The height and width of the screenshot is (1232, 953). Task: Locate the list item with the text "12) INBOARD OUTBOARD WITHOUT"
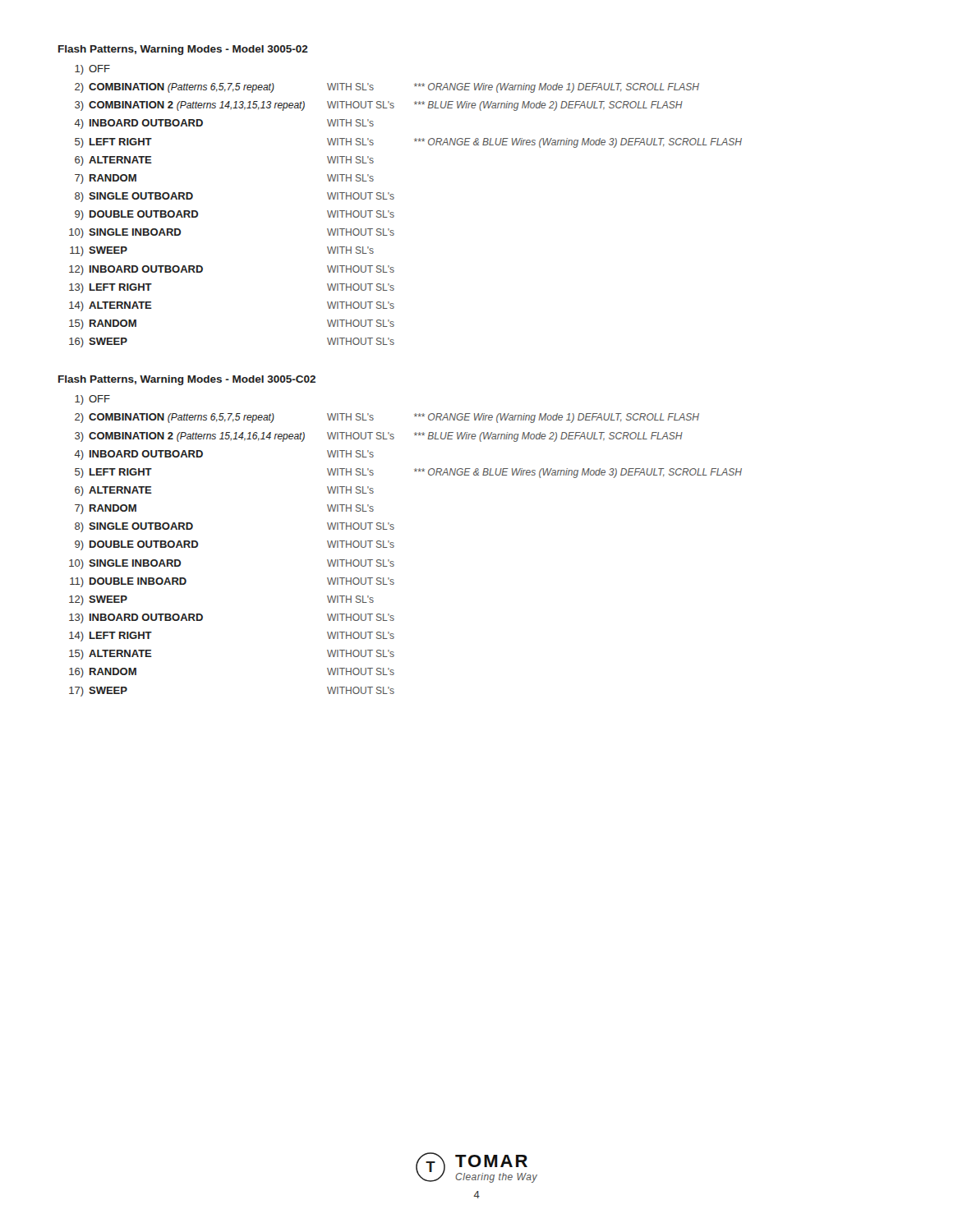pos(136,271)
